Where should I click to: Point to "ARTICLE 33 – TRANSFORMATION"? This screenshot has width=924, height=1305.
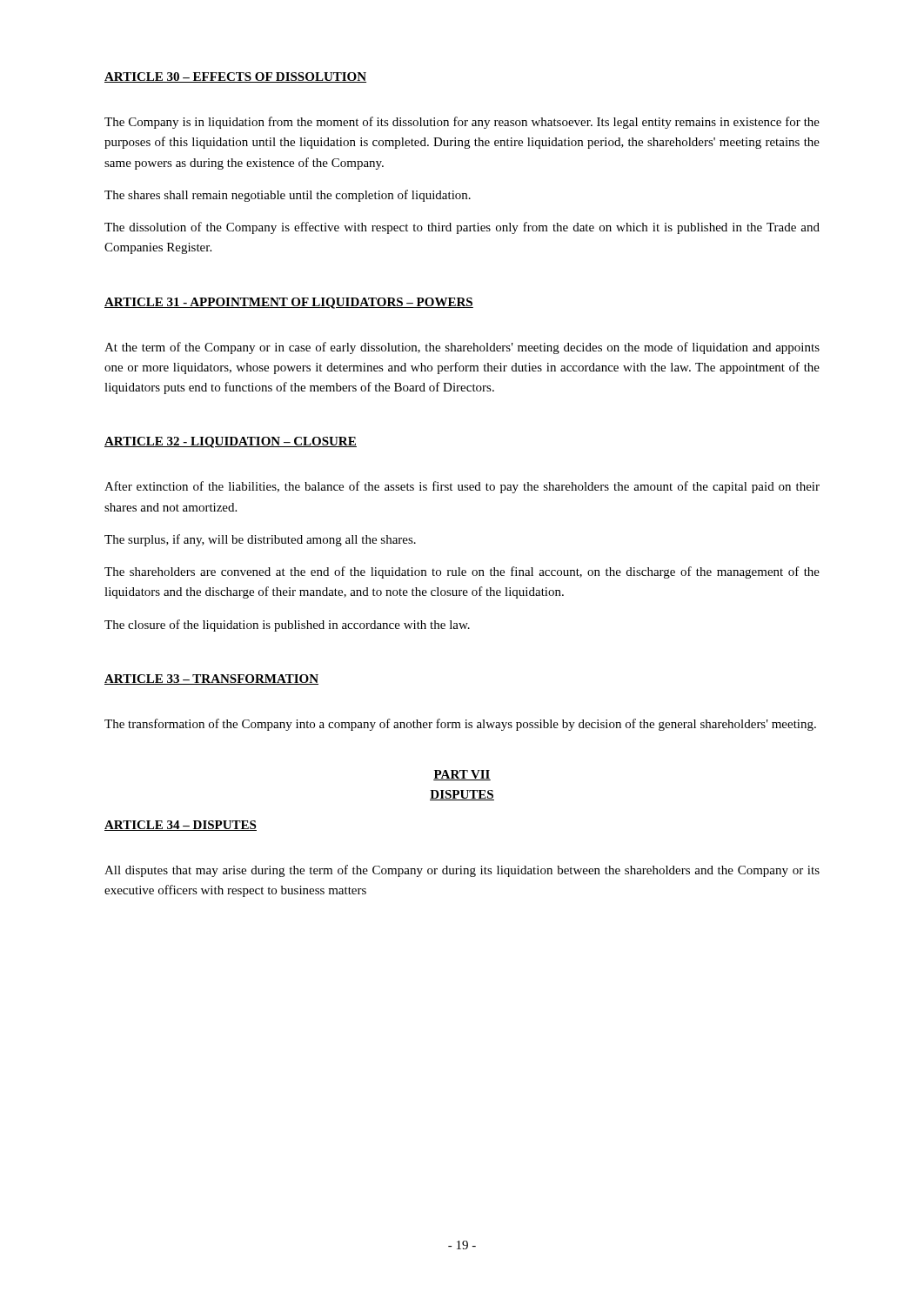click(x=211, y=679)
